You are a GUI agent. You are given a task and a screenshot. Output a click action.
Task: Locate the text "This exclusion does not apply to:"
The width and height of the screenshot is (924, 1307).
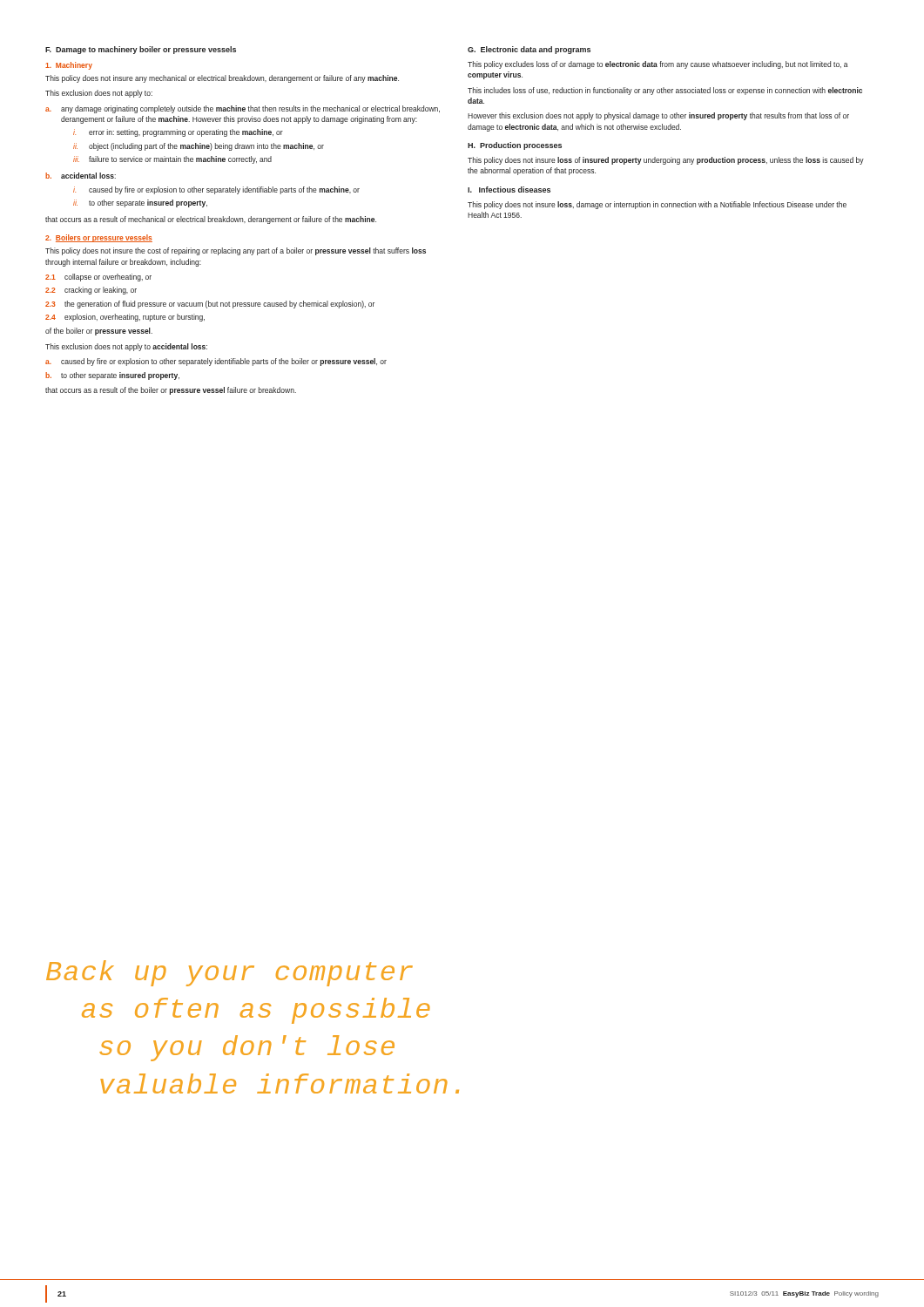[99, 94]
